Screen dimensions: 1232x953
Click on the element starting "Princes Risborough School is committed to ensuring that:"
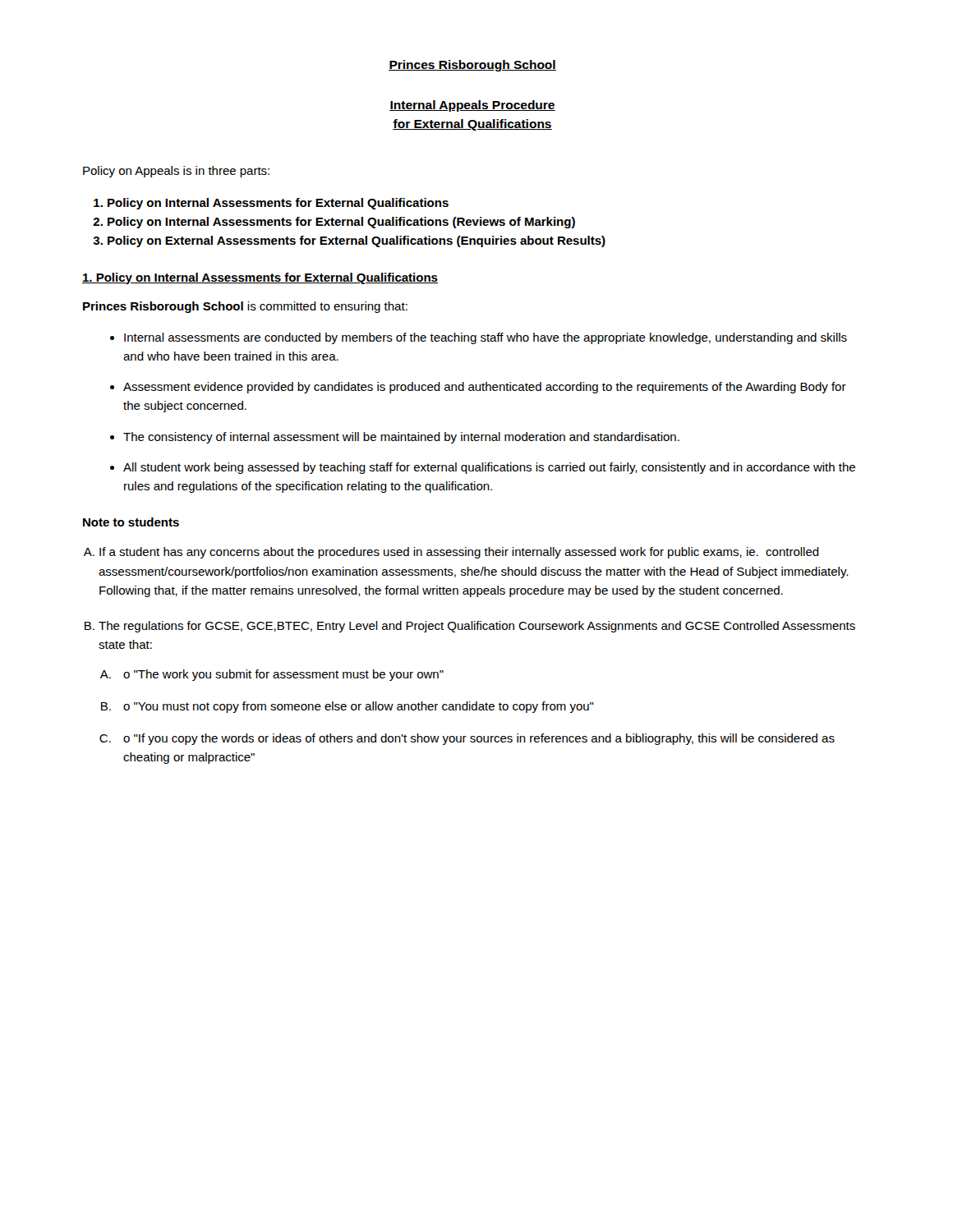tap(245, 306)
